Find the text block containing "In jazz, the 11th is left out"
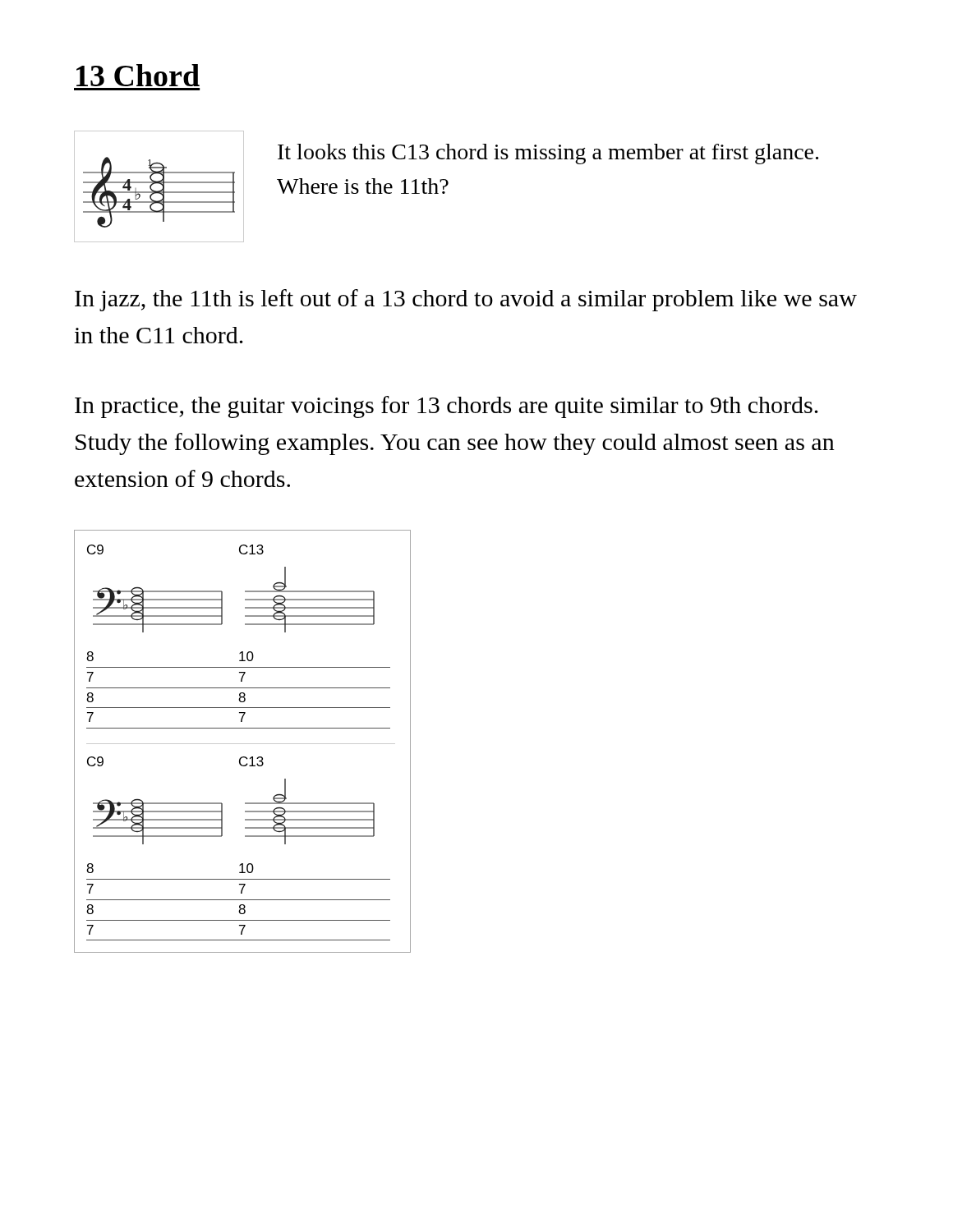 point(465,316)
